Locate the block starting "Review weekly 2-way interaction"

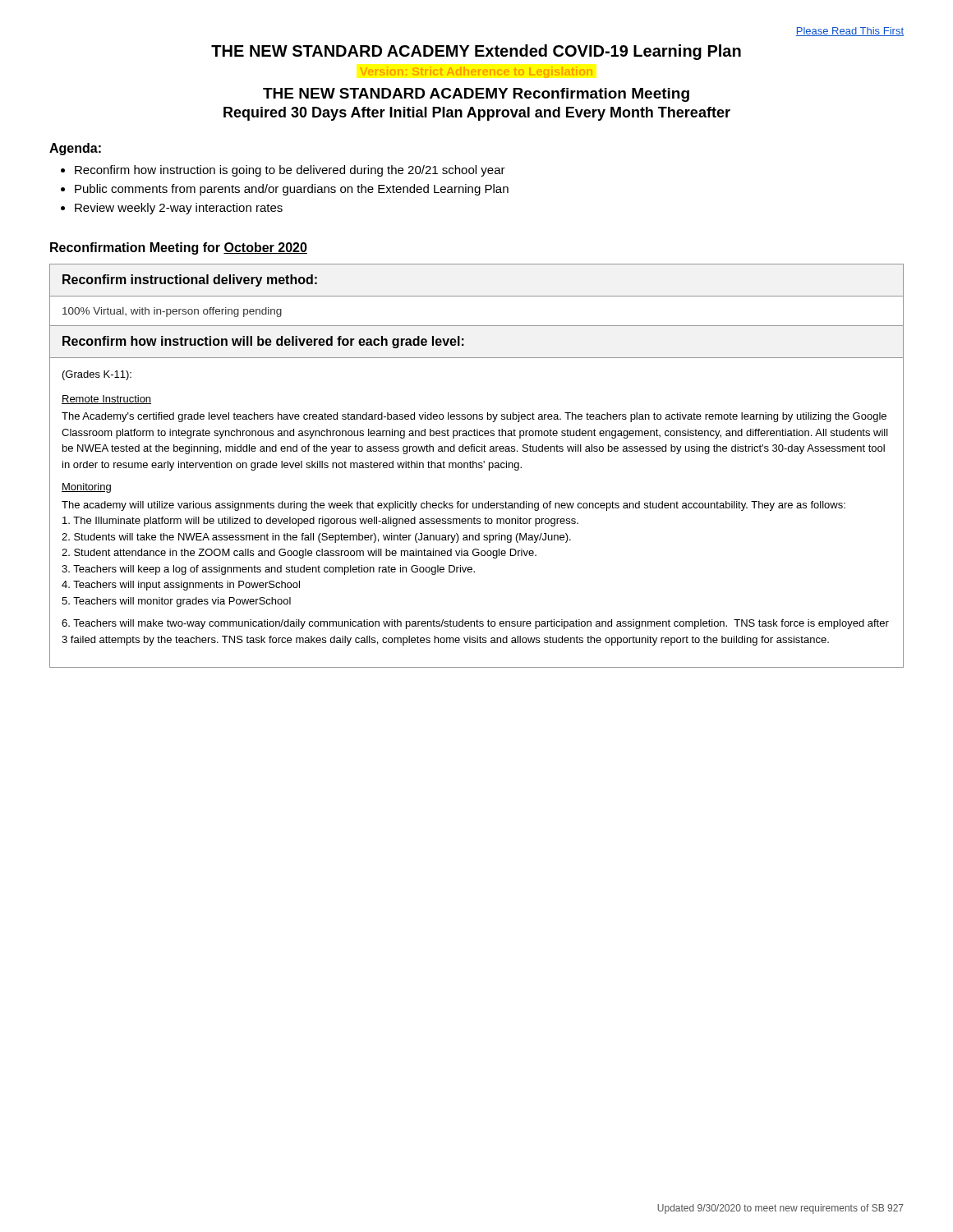(x=178, y=207)
